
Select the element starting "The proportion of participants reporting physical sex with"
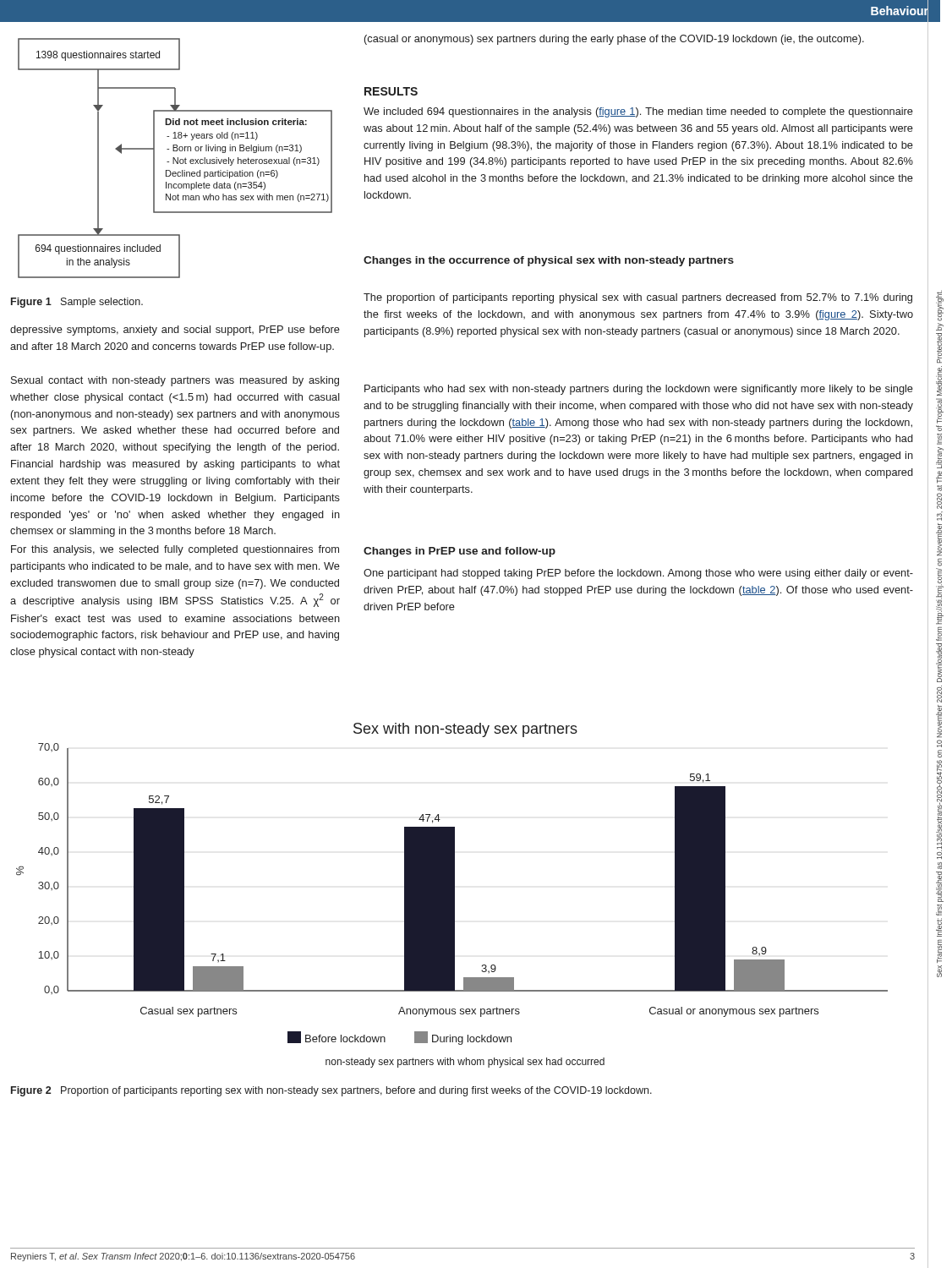(638, 314)
